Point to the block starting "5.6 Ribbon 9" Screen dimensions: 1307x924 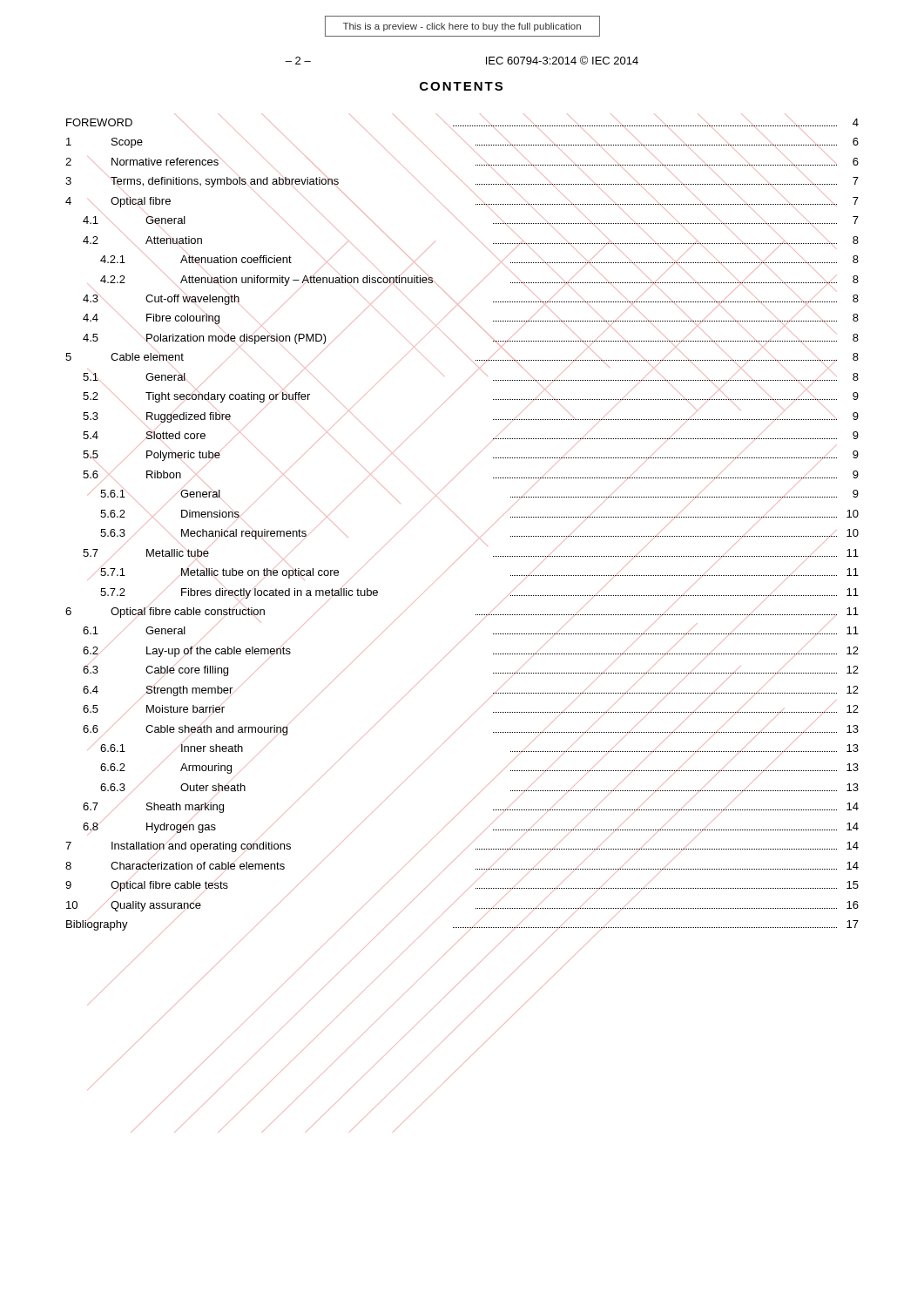coord(462,475)
